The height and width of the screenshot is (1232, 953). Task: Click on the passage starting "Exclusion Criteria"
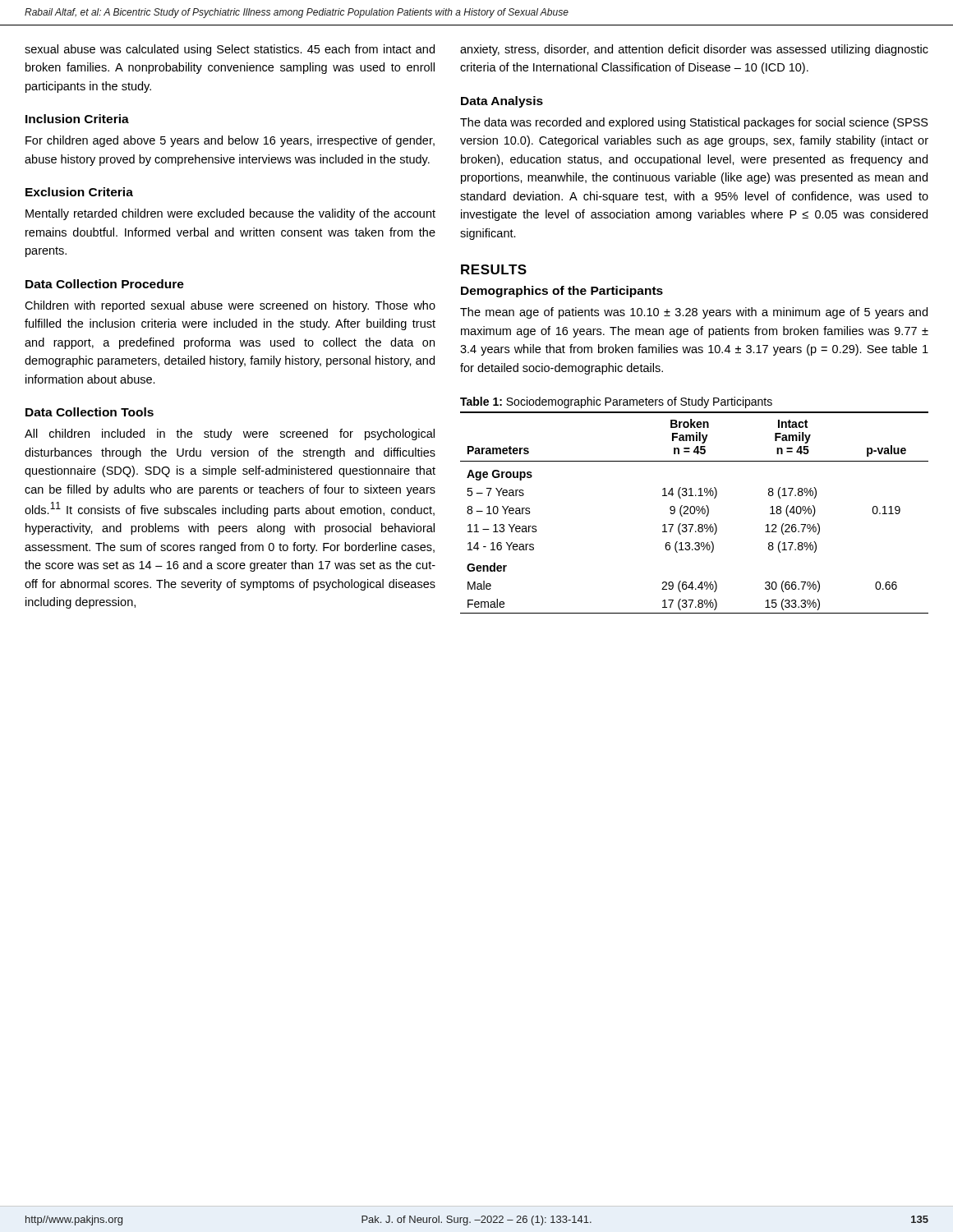[79, 192]
